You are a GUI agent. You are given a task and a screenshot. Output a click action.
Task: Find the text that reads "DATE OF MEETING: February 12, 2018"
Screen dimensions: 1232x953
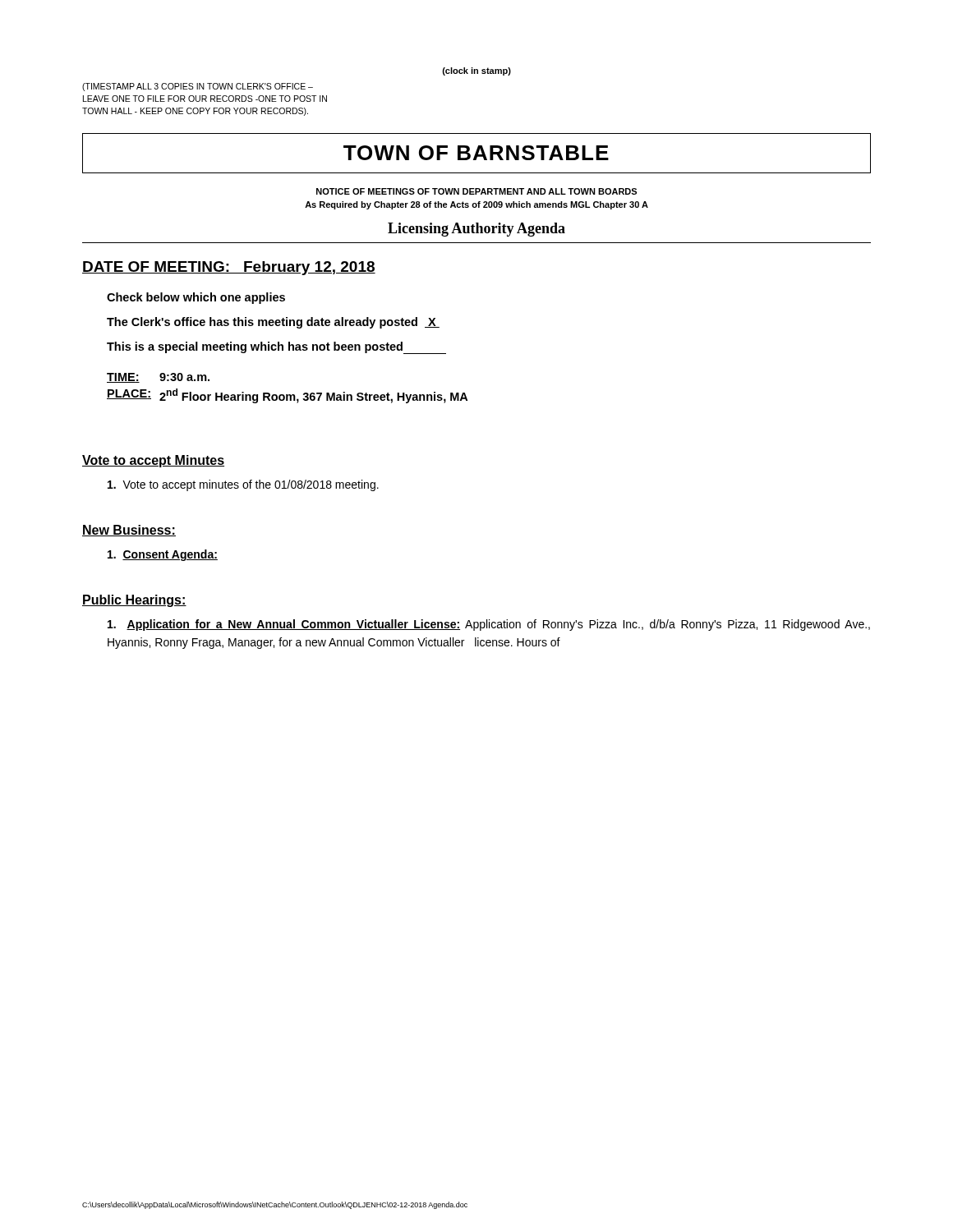coord(229,266)
